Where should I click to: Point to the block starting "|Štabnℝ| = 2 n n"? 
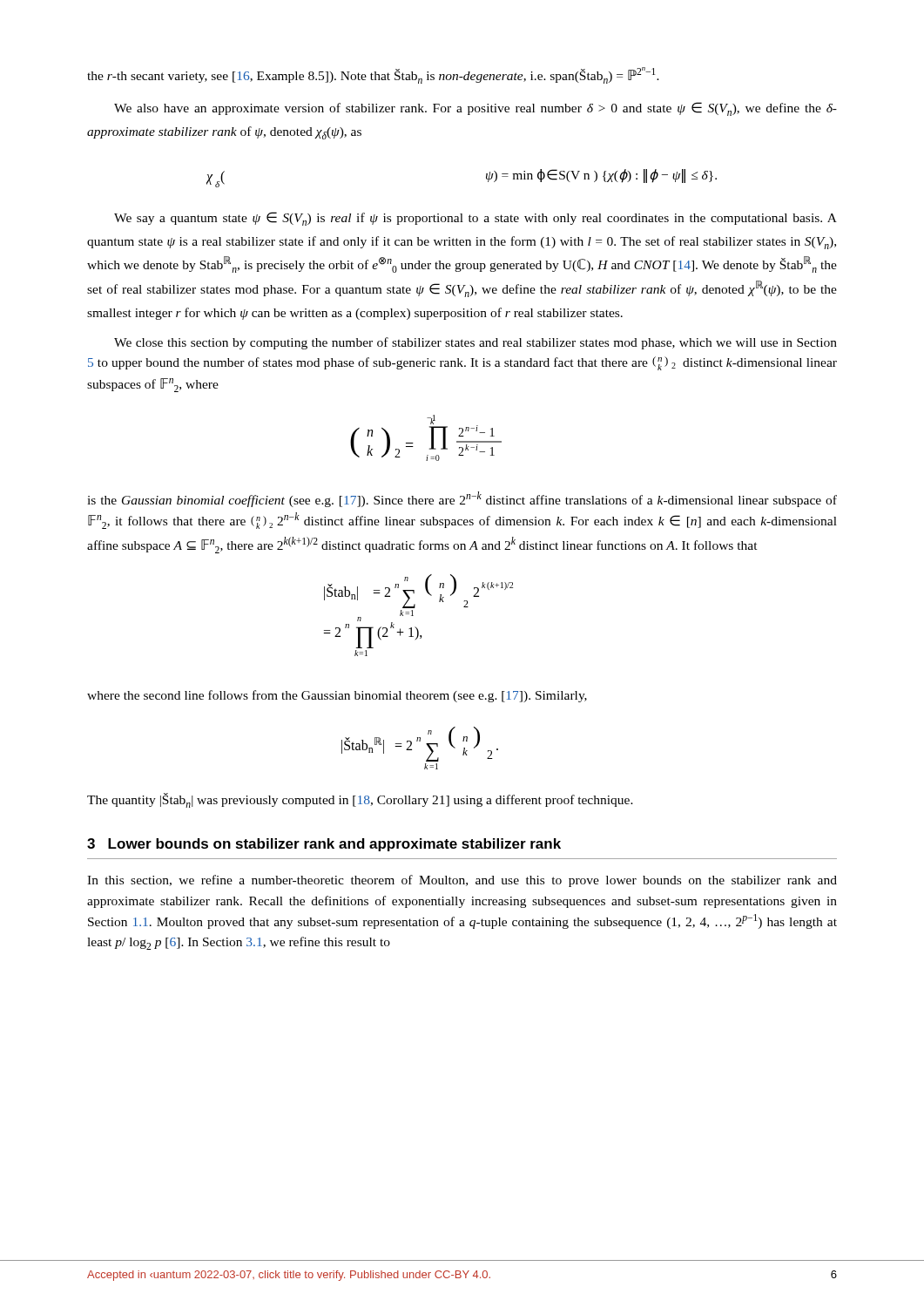click(x=462, y=747)
